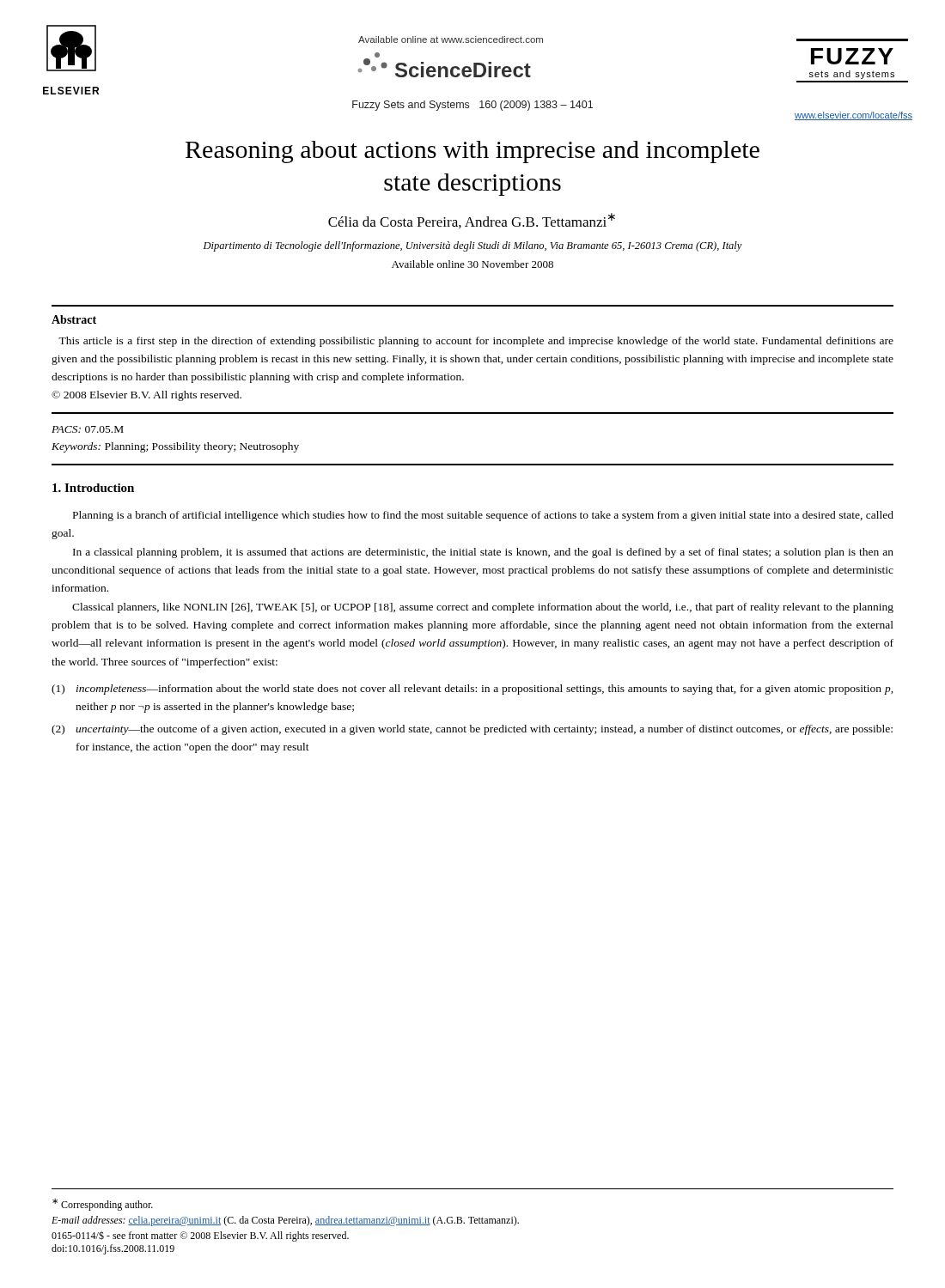Viewport: 945px width, 1288px height.
Task: Click on the footnote containing "∗ Corresponding author."
Action: click(286, 1211)
